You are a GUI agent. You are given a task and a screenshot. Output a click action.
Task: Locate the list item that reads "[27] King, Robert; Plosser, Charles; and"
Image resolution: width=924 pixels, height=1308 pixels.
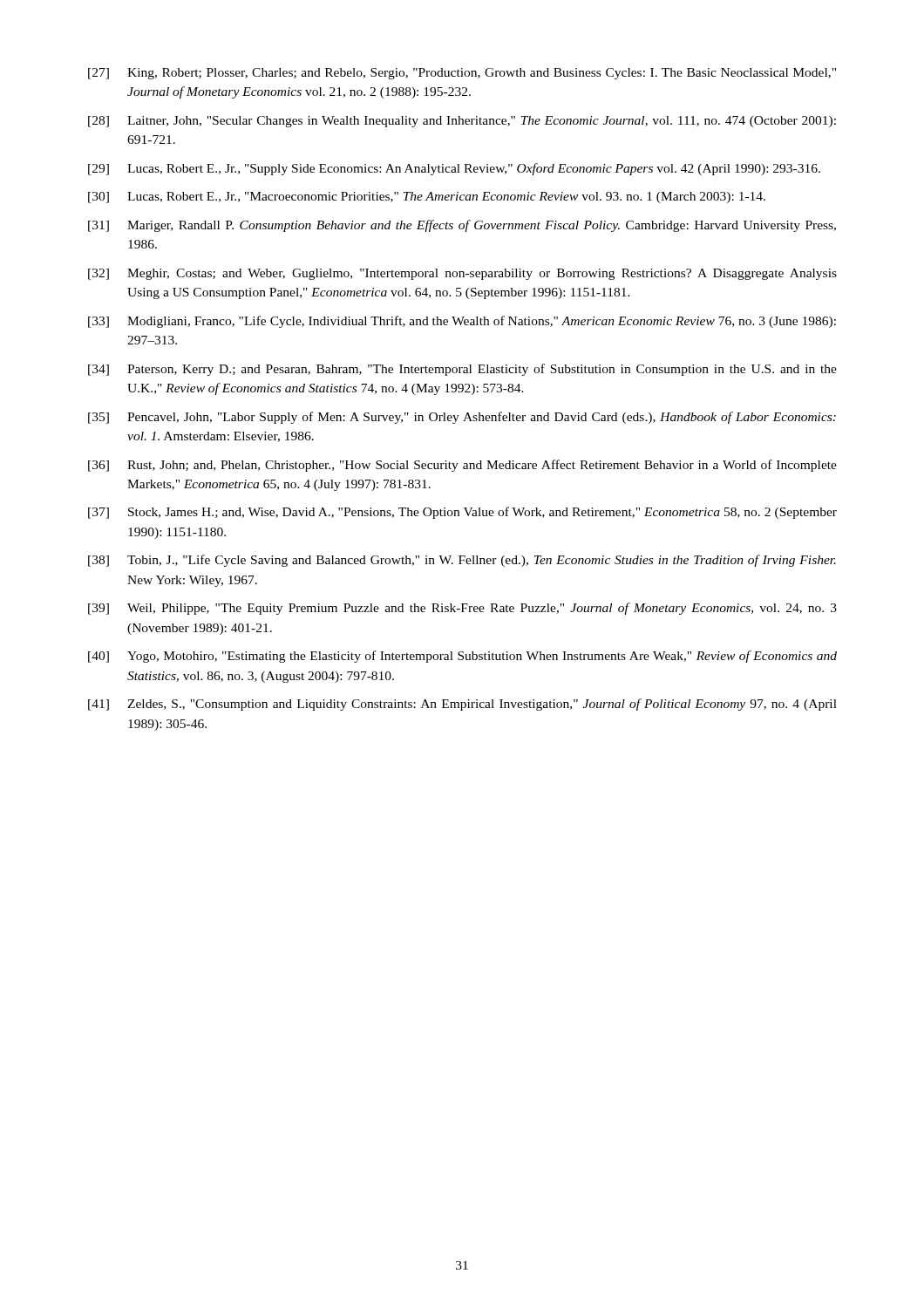pyautogui.click(x=462, y=82)
